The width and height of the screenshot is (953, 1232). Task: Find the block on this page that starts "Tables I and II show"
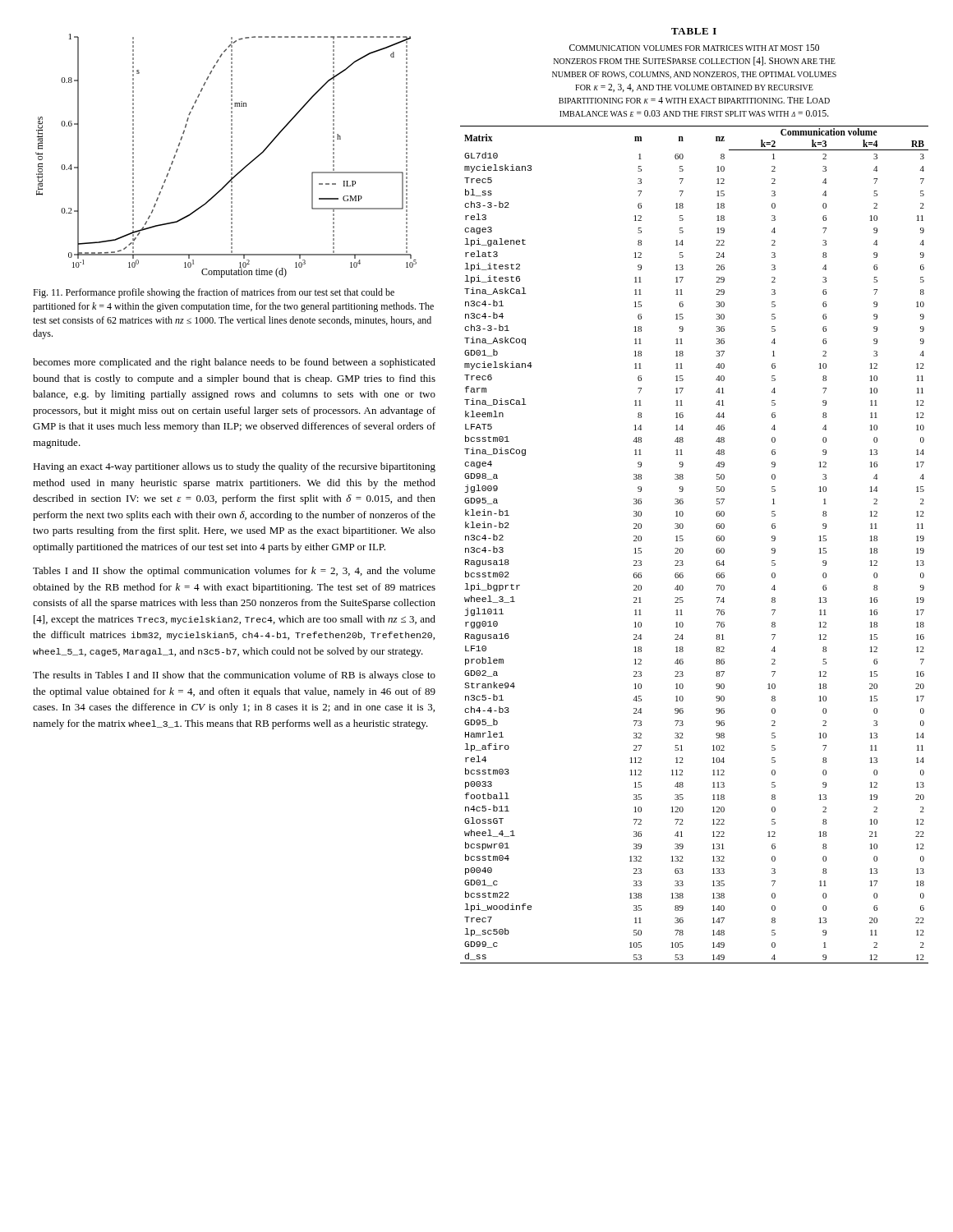[234, 611]
